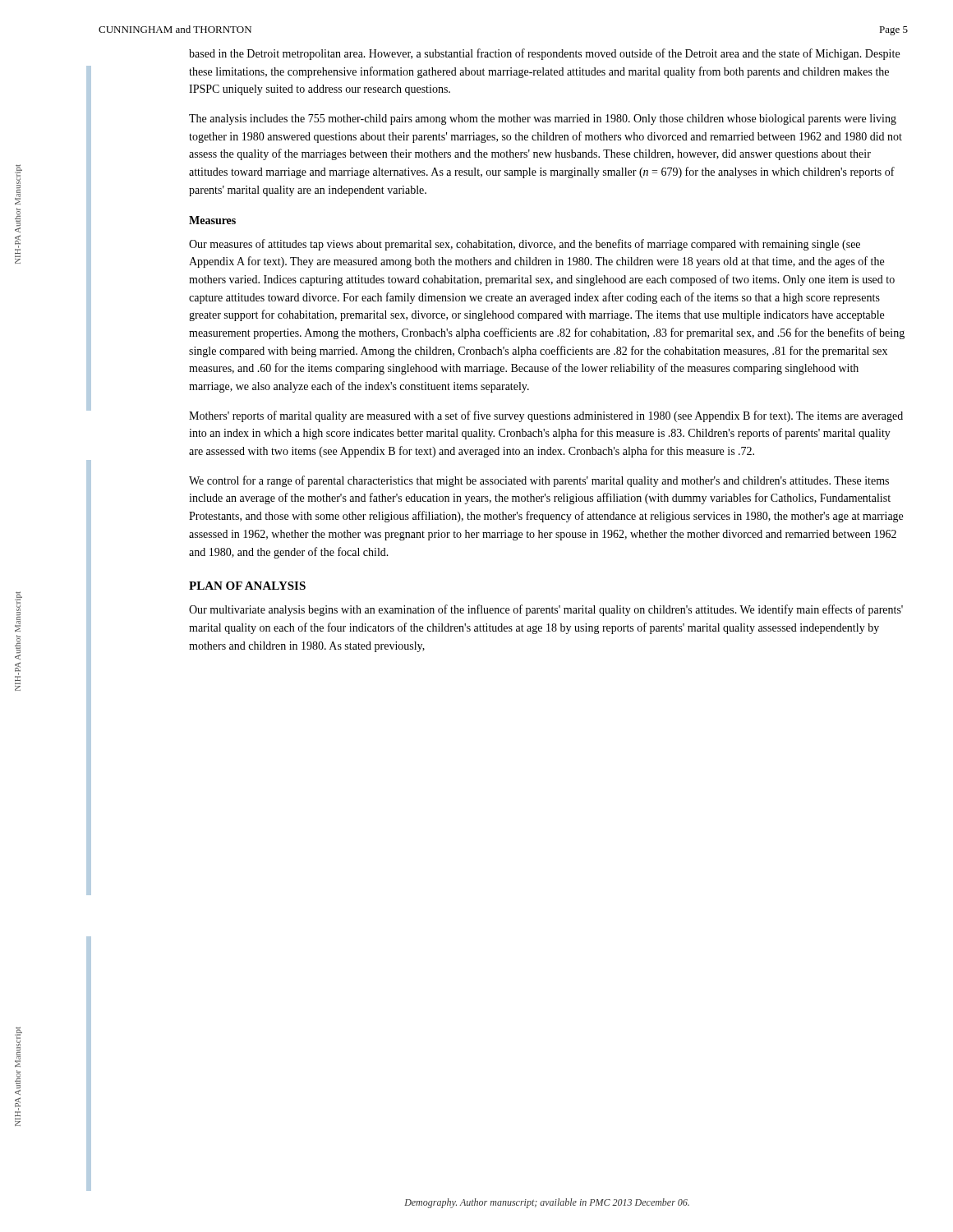Select the text starting "based in the"
This screenshot has height=1232, width=953.
545,72
